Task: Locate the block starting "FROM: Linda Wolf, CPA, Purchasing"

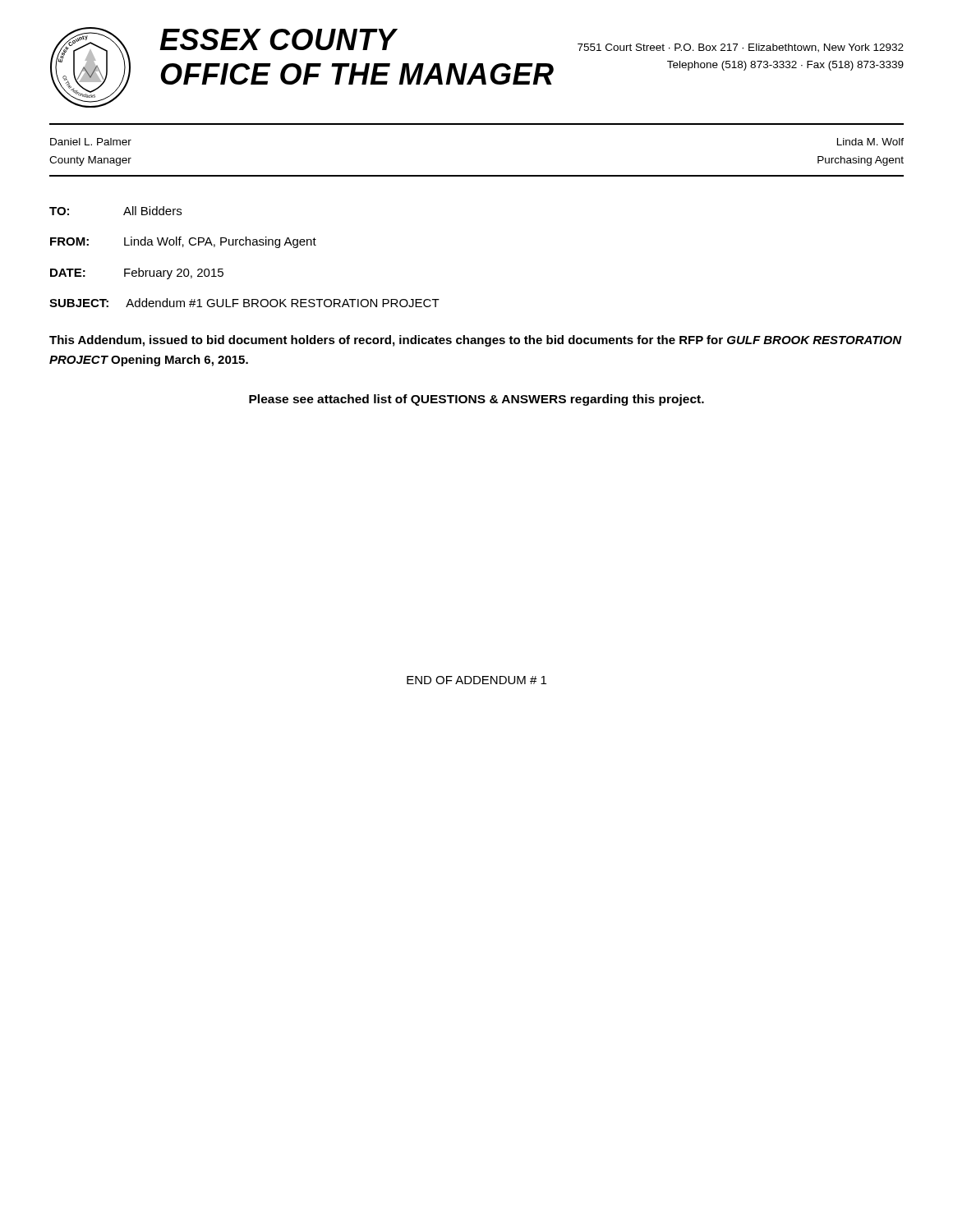Action: tap(183, 242)
